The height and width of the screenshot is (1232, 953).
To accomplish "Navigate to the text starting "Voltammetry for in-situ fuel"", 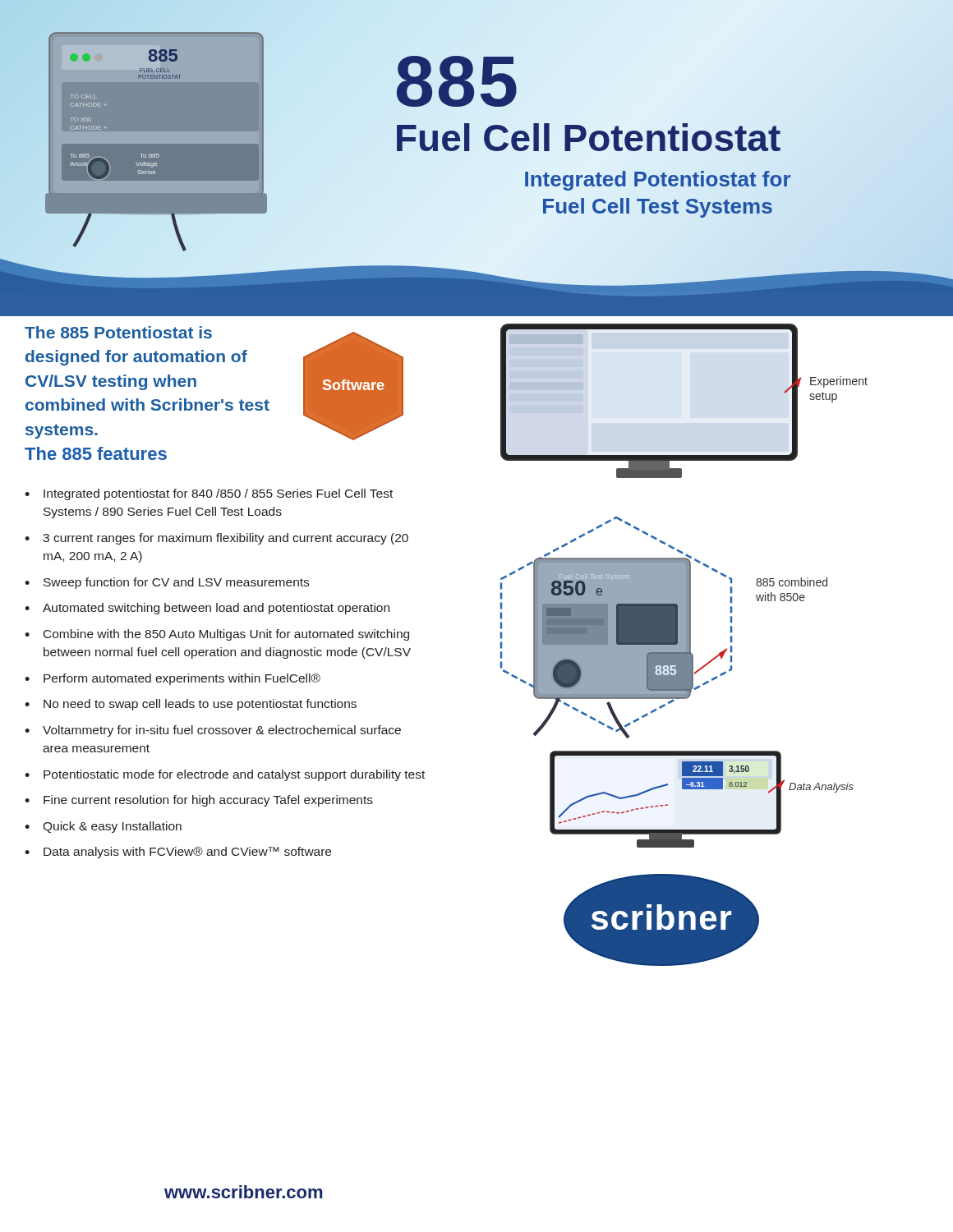I will coord(222,739).
